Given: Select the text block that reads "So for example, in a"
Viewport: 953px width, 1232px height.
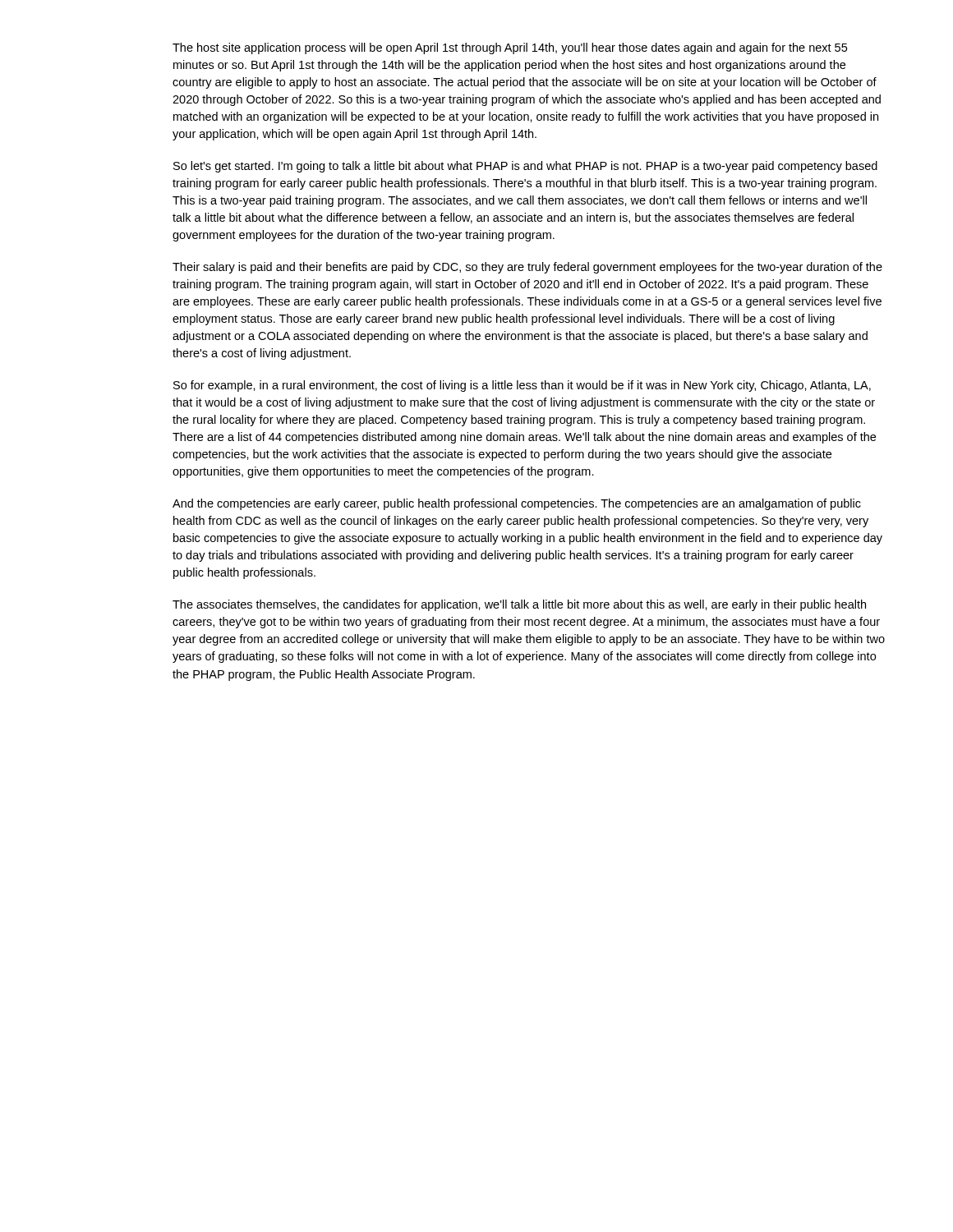Looking at the screenshot, I should click(x=524, y=429).
